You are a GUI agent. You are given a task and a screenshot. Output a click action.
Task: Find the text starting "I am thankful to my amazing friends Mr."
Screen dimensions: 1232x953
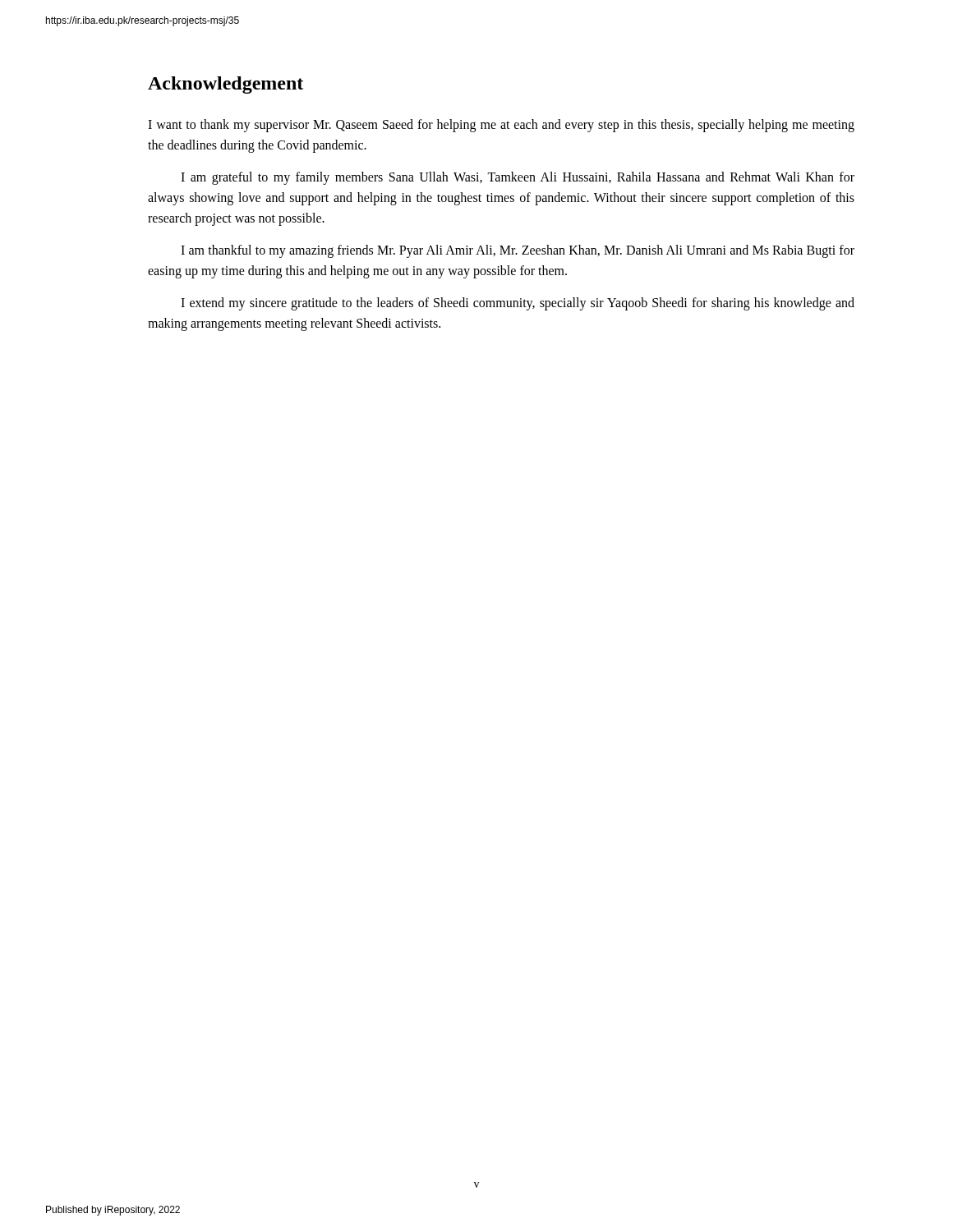tap(501, 260)
